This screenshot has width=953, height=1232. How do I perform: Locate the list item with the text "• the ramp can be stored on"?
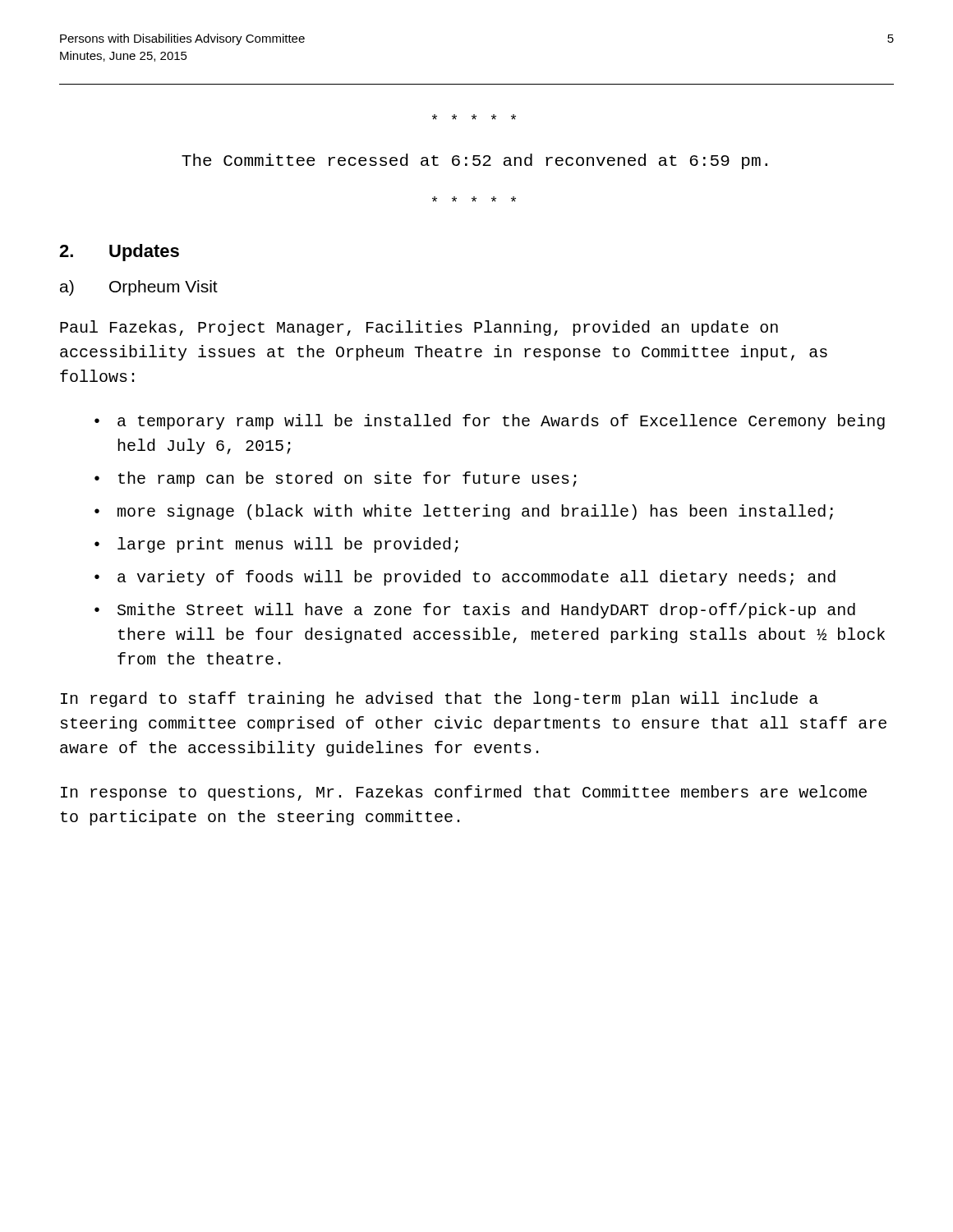pos(336,480)
